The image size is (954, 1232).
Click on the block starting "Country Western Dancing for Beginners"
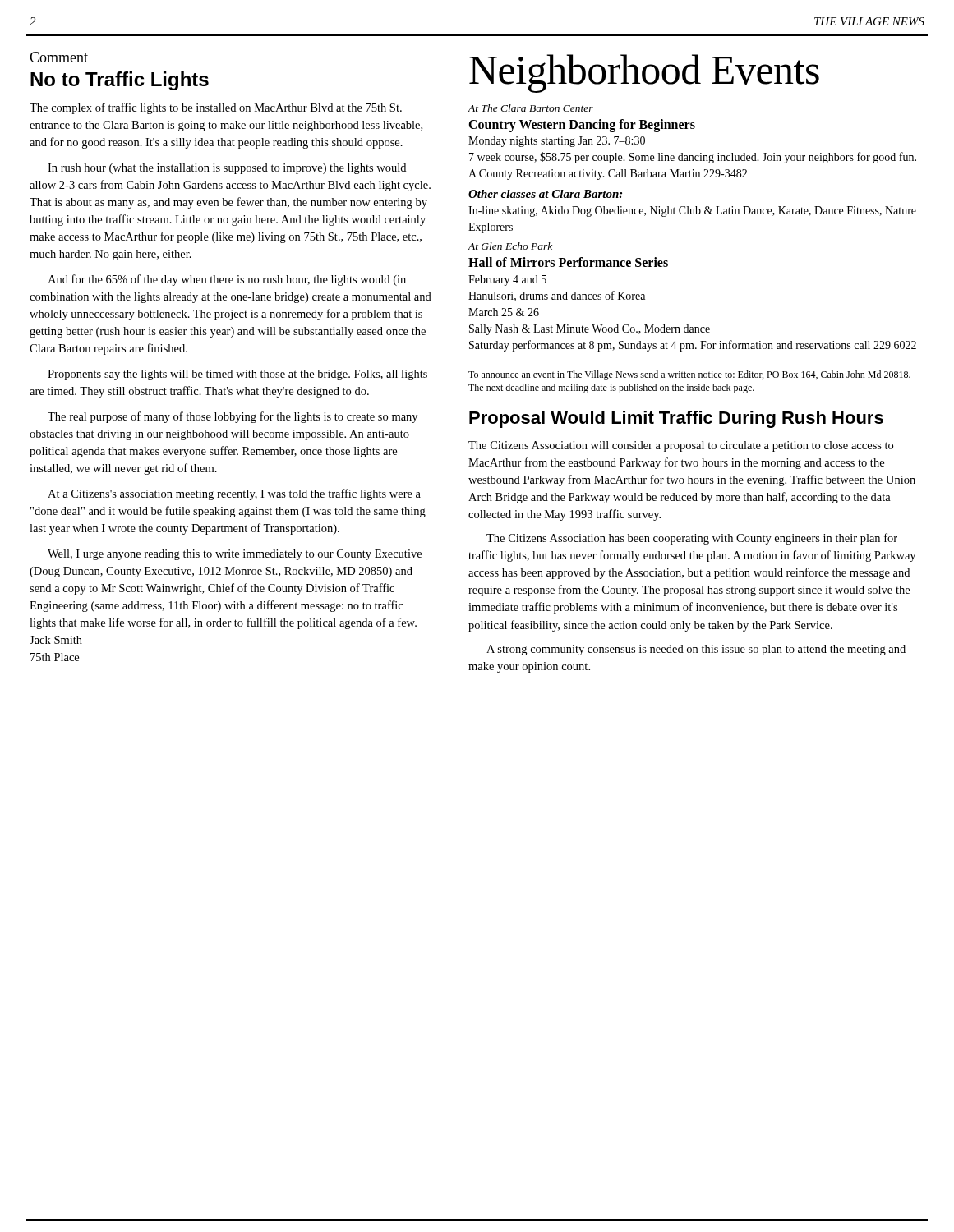[x=582, y=124]
